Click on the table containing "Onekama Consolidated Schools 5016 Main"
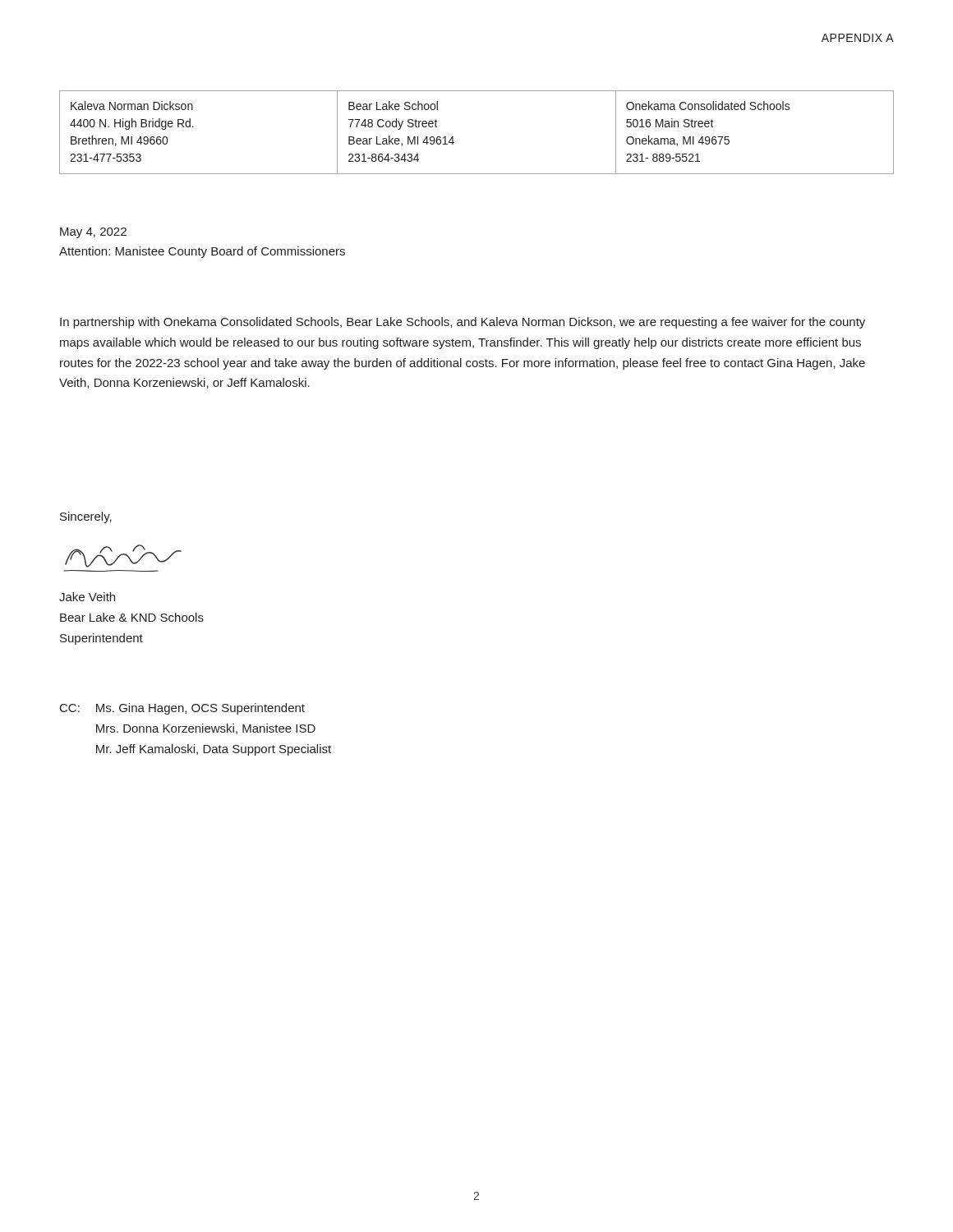Screen dimensions: 1232x953 pos(476,132)
